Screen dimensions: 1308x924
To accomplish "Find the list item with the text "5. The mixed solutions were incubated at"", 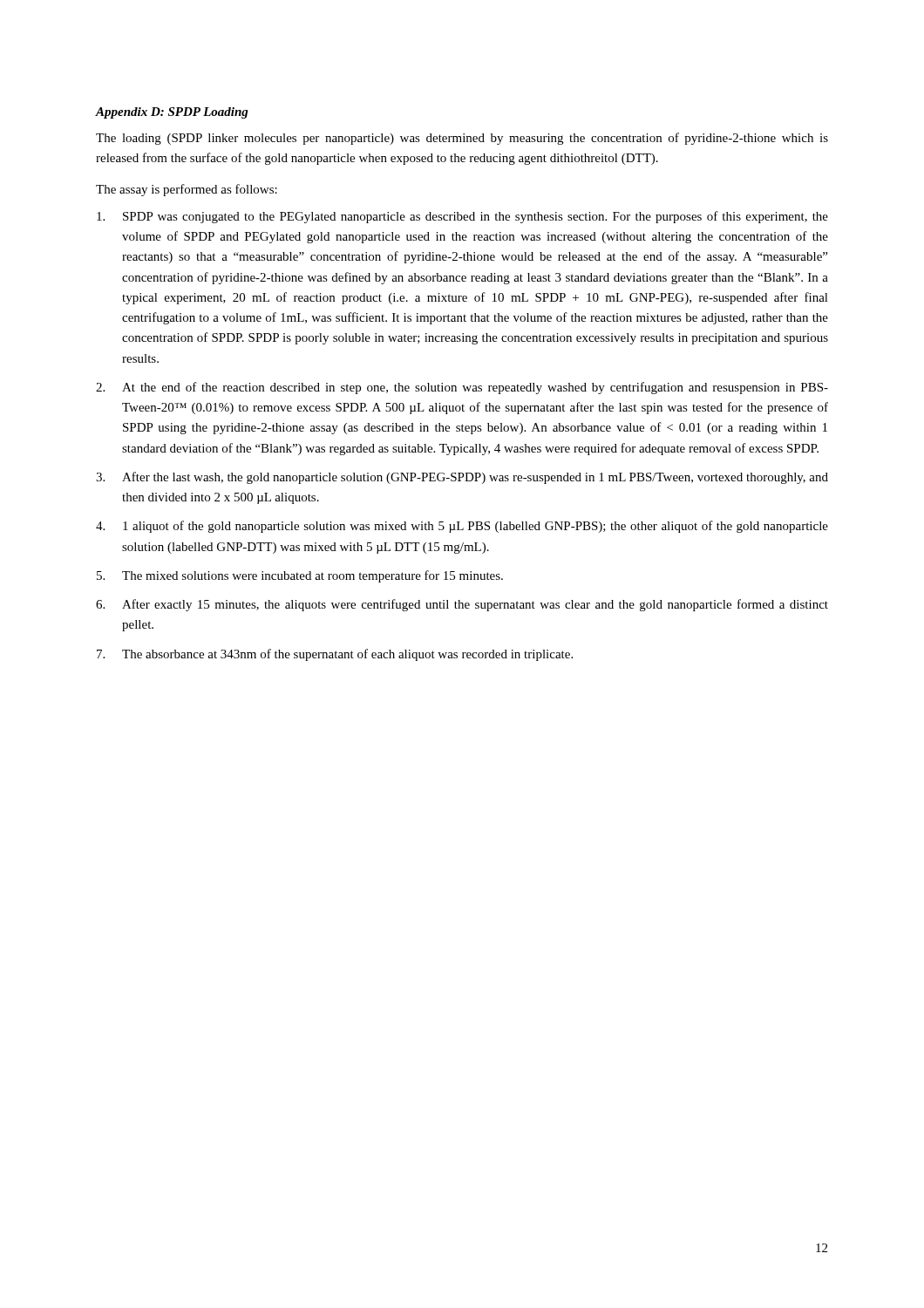I will pyautogui.click(x=462, y=576).
